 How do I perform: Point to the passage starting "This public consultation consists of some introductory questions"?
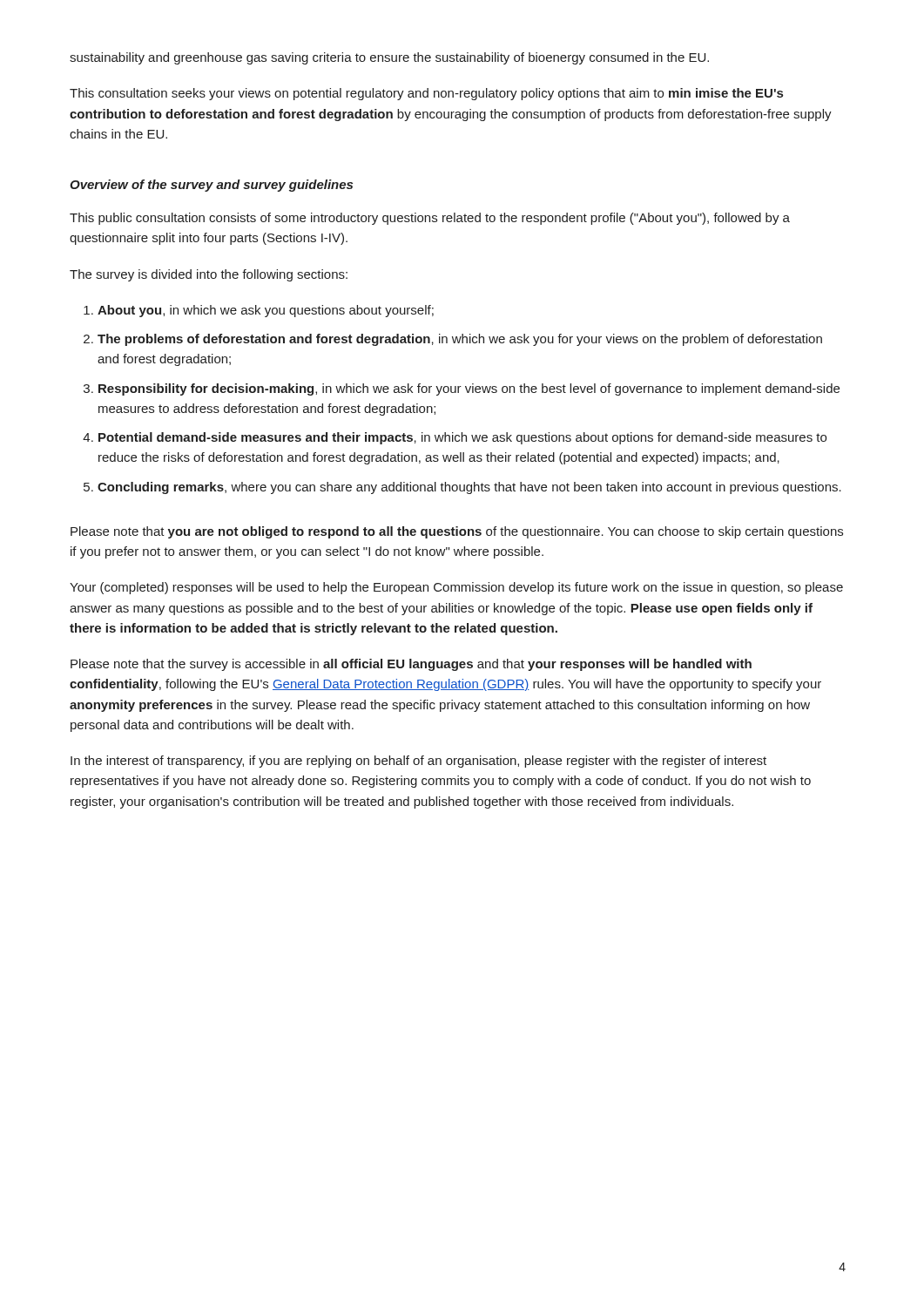(x=430, y=228)
